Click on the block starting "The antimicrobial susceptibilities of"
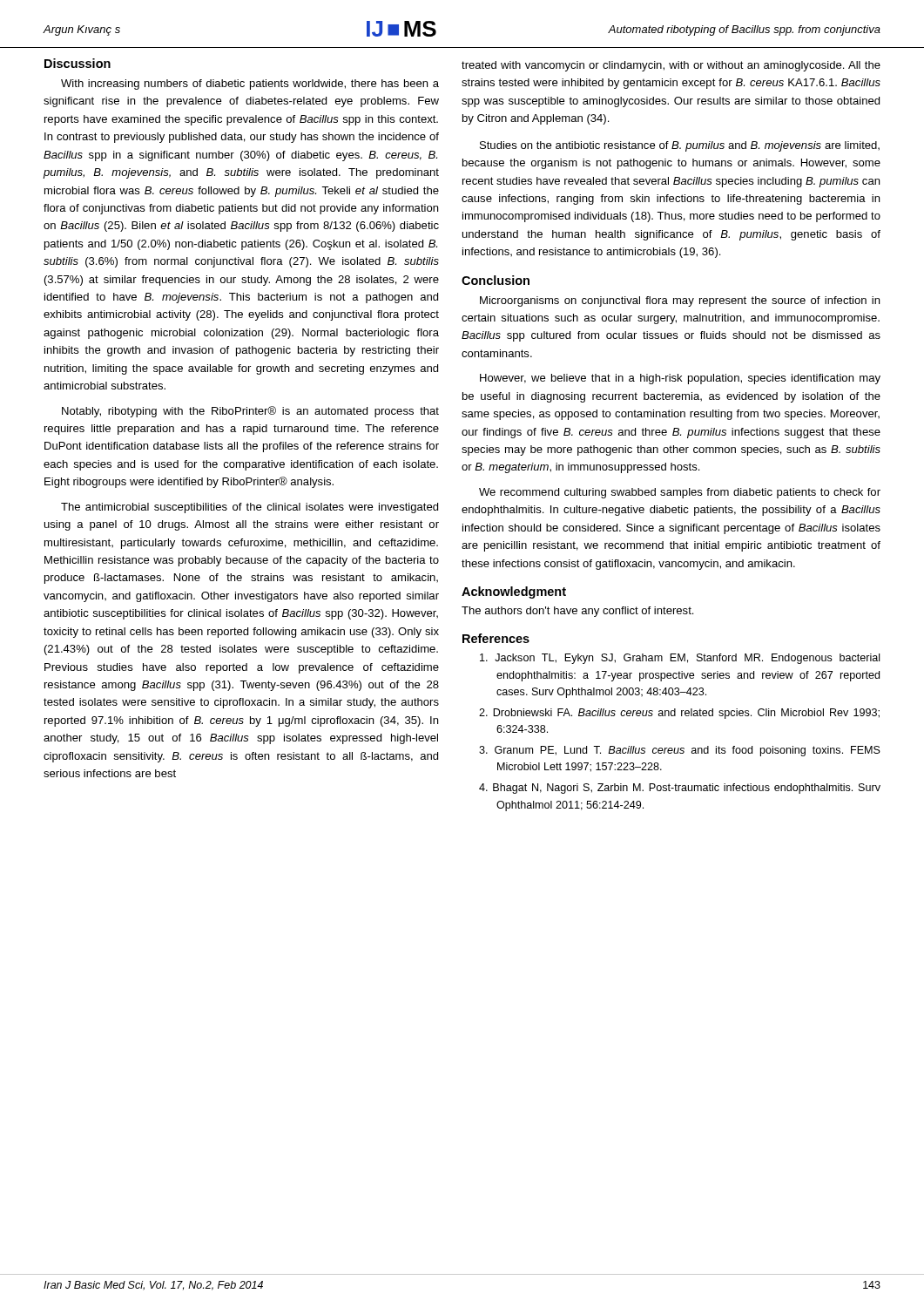This screenshot has height=1307, width=924. (x=241, y=640)
